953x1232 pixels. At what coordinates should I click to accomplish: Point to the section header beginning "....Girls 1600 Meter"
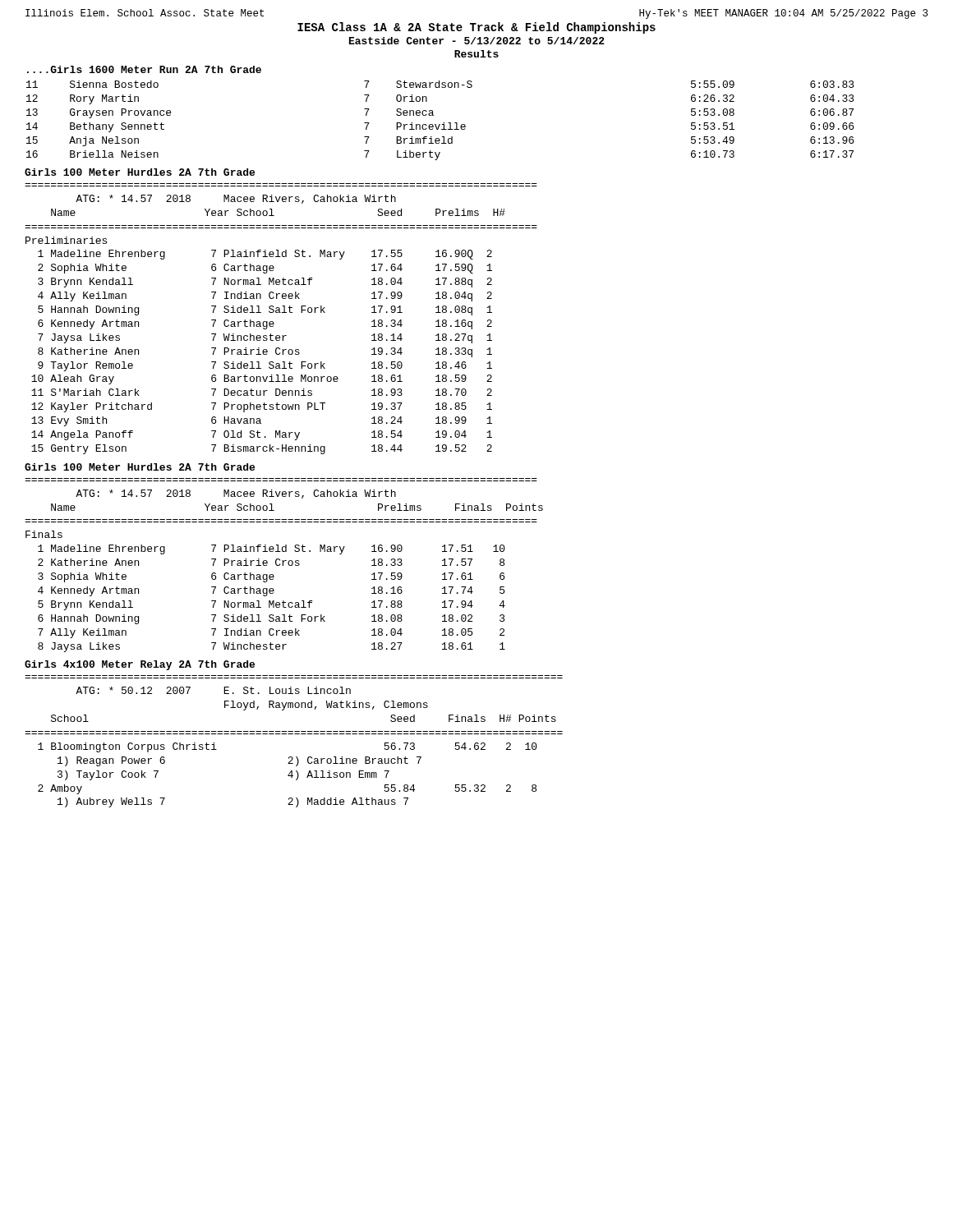pyautogui.click(x=143, y=70)
